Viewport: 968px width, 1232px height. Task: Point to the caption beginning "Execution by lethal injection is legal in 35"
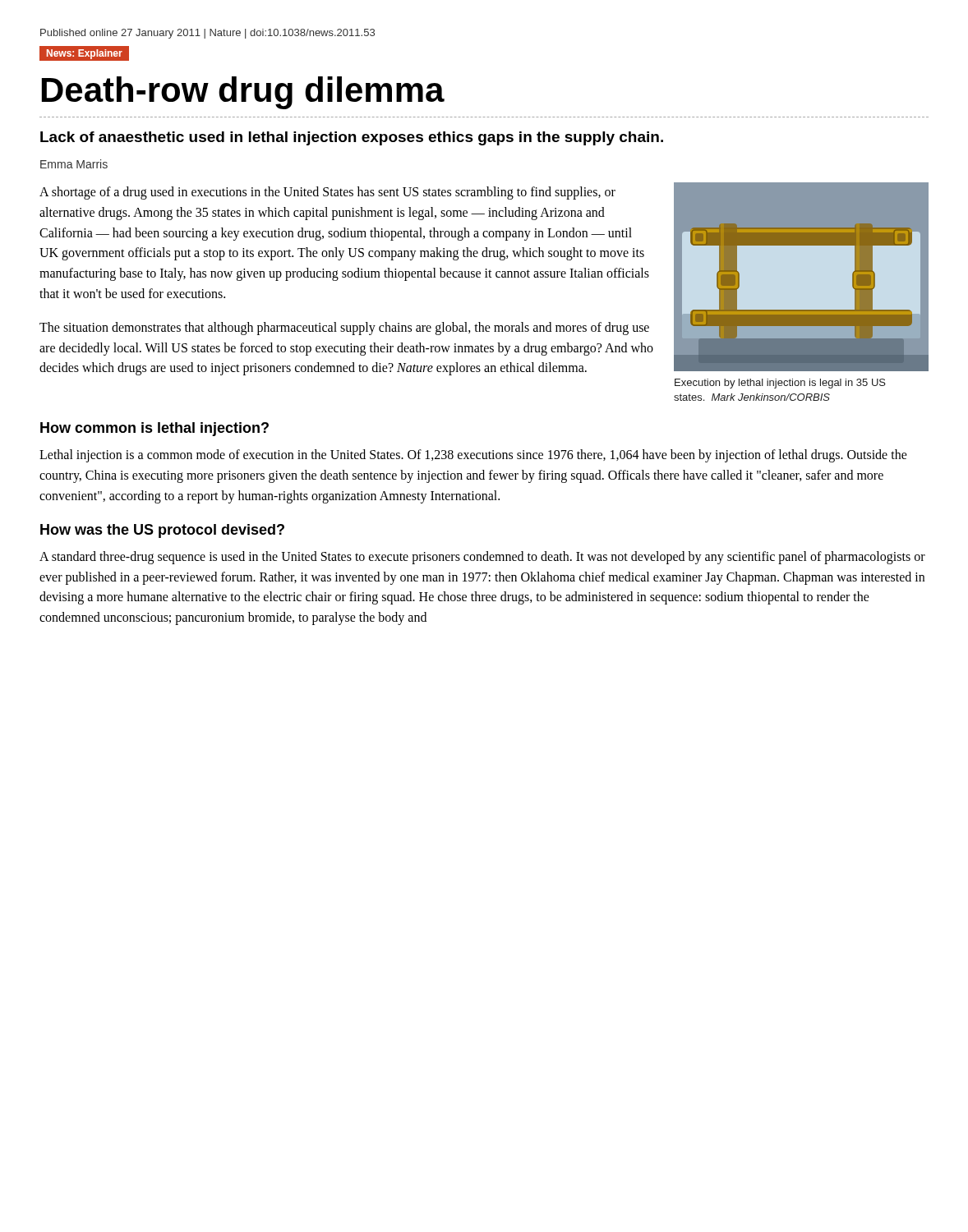[x=780, y=390]
